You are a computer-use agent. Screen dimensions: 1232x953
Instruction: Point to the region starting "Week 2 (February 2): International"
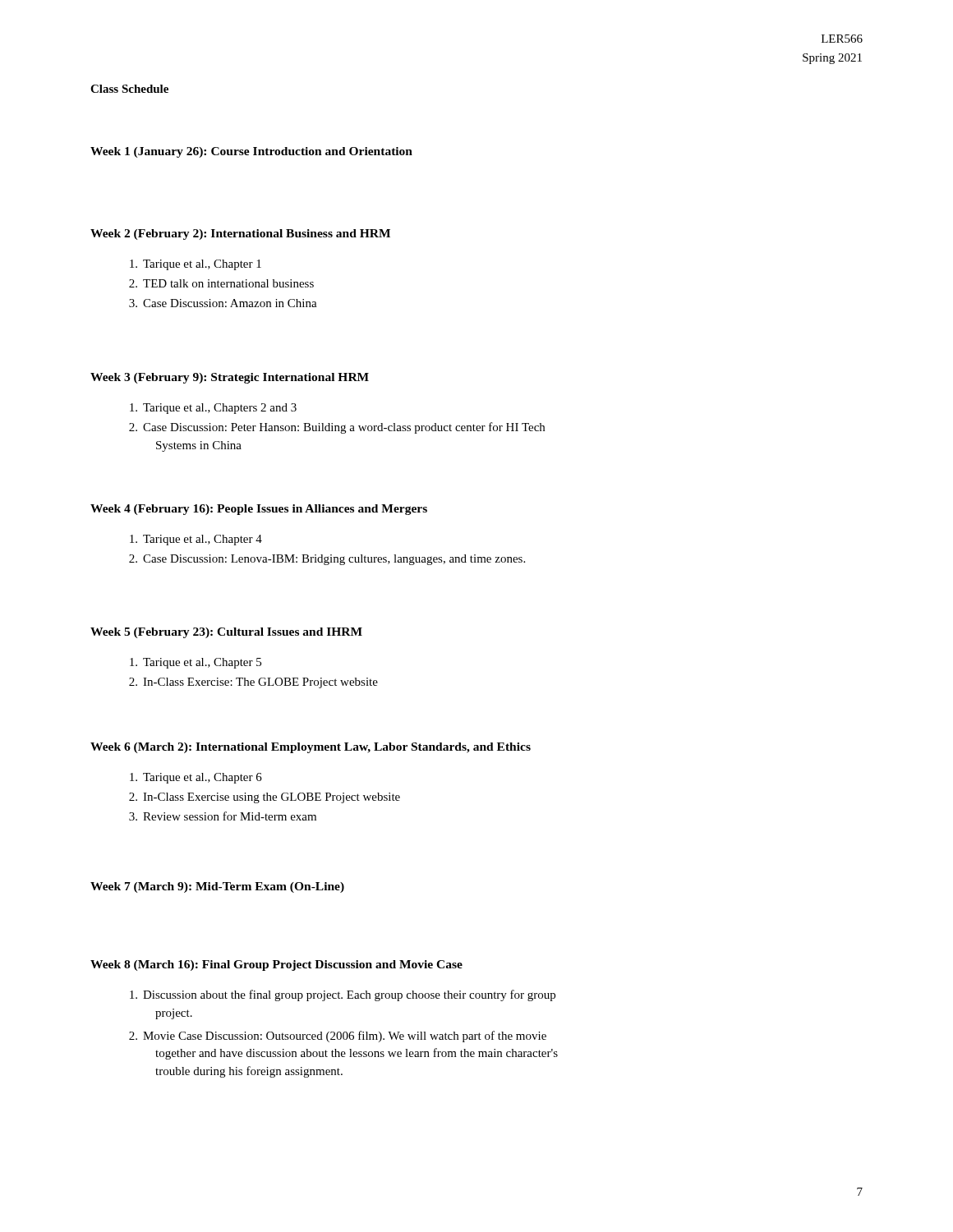pos(241,233)
